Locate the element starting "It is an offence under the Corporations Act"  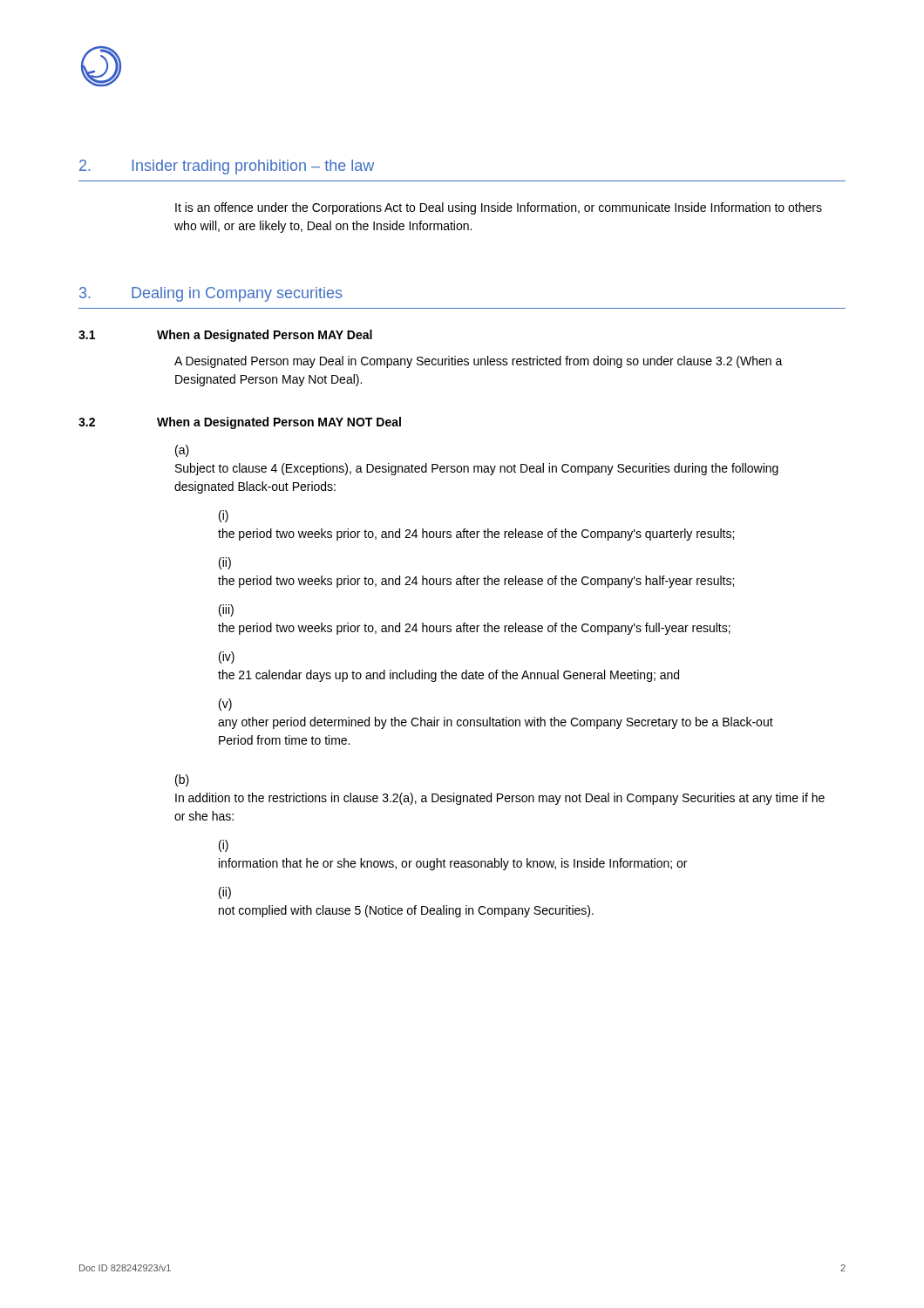tap(498, 217)
